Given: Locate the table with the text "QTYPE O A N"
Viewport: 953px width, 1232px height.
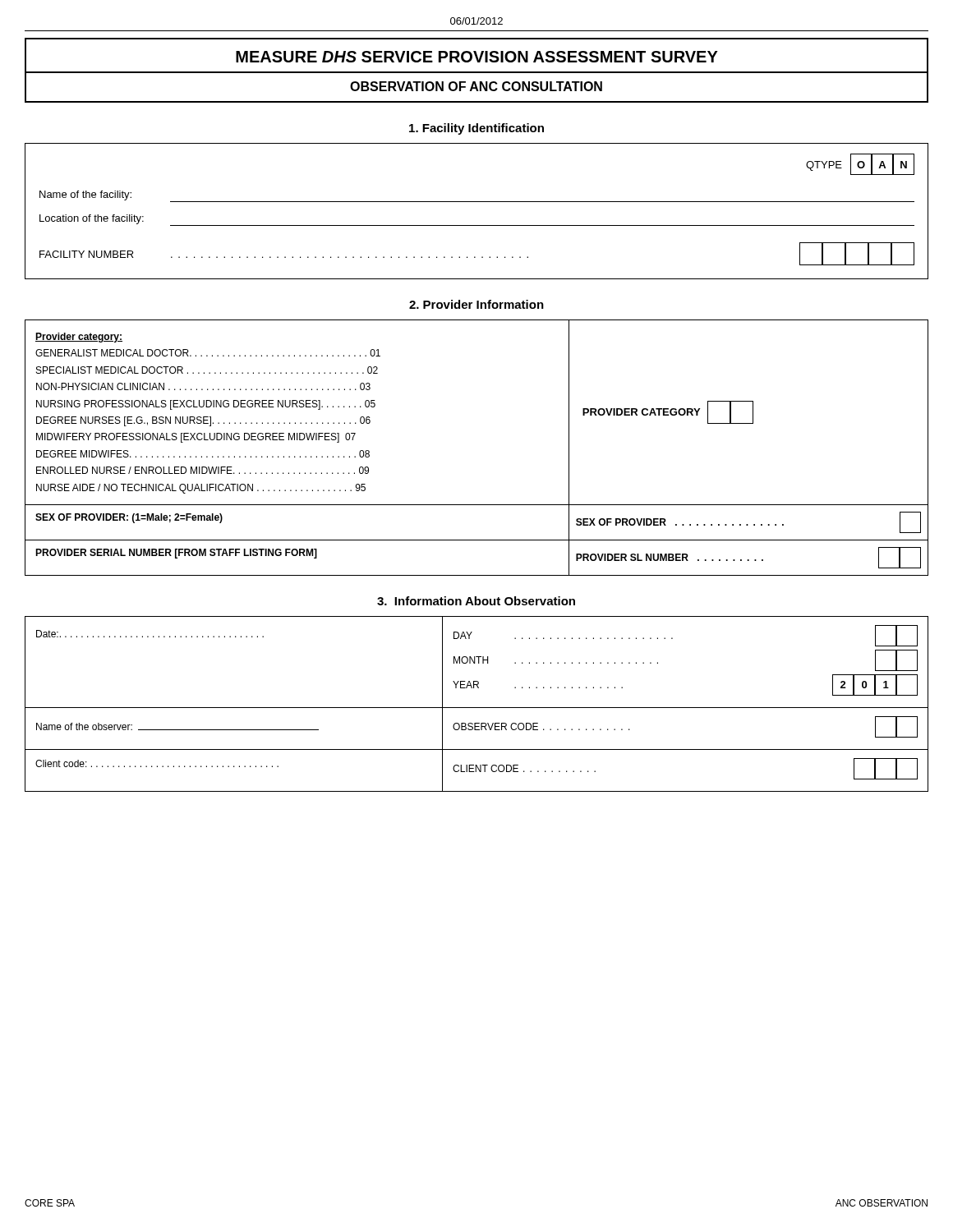Looking at the screenshot, I should (476, 211).
